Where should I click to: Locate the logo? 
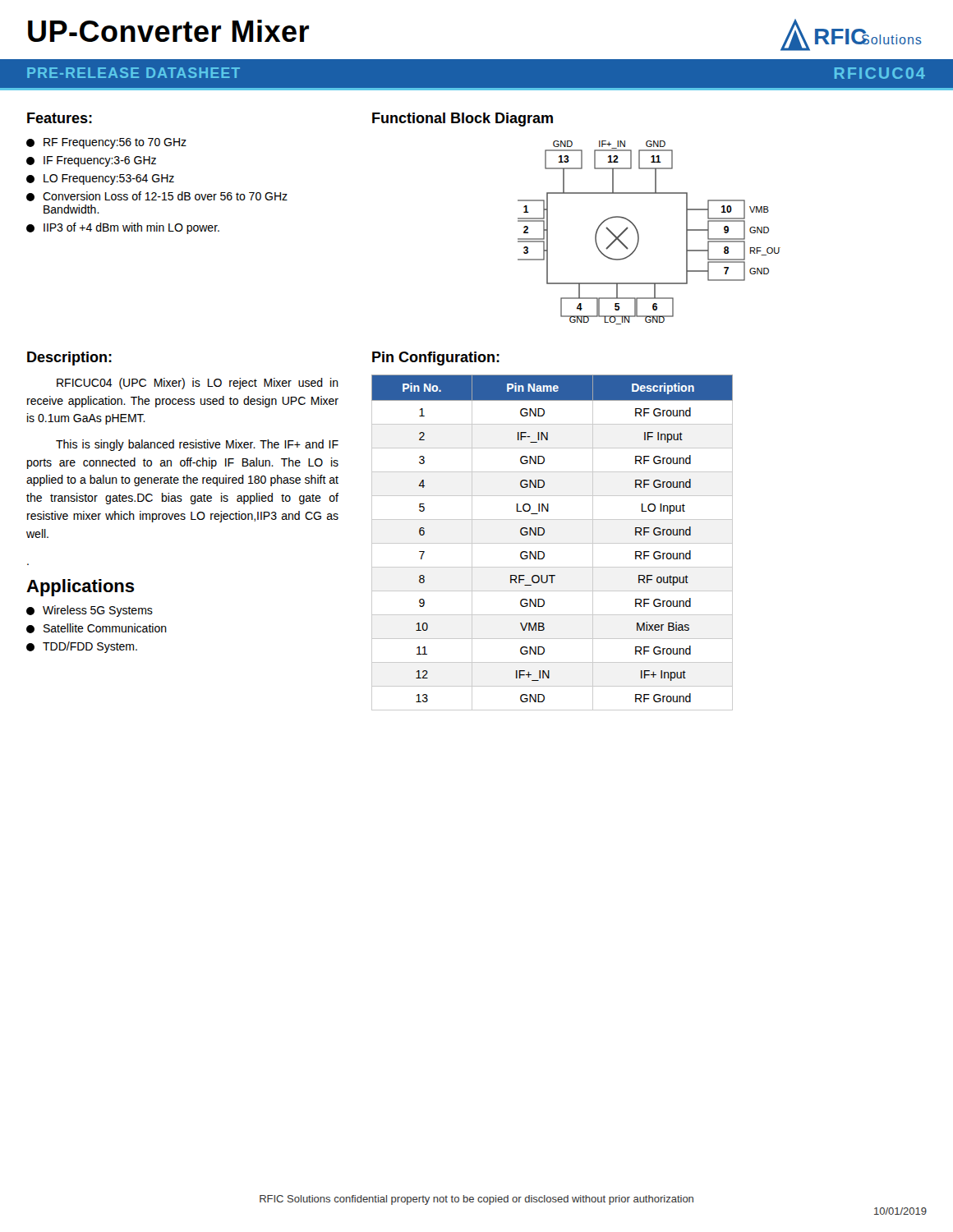pos(853,35)
